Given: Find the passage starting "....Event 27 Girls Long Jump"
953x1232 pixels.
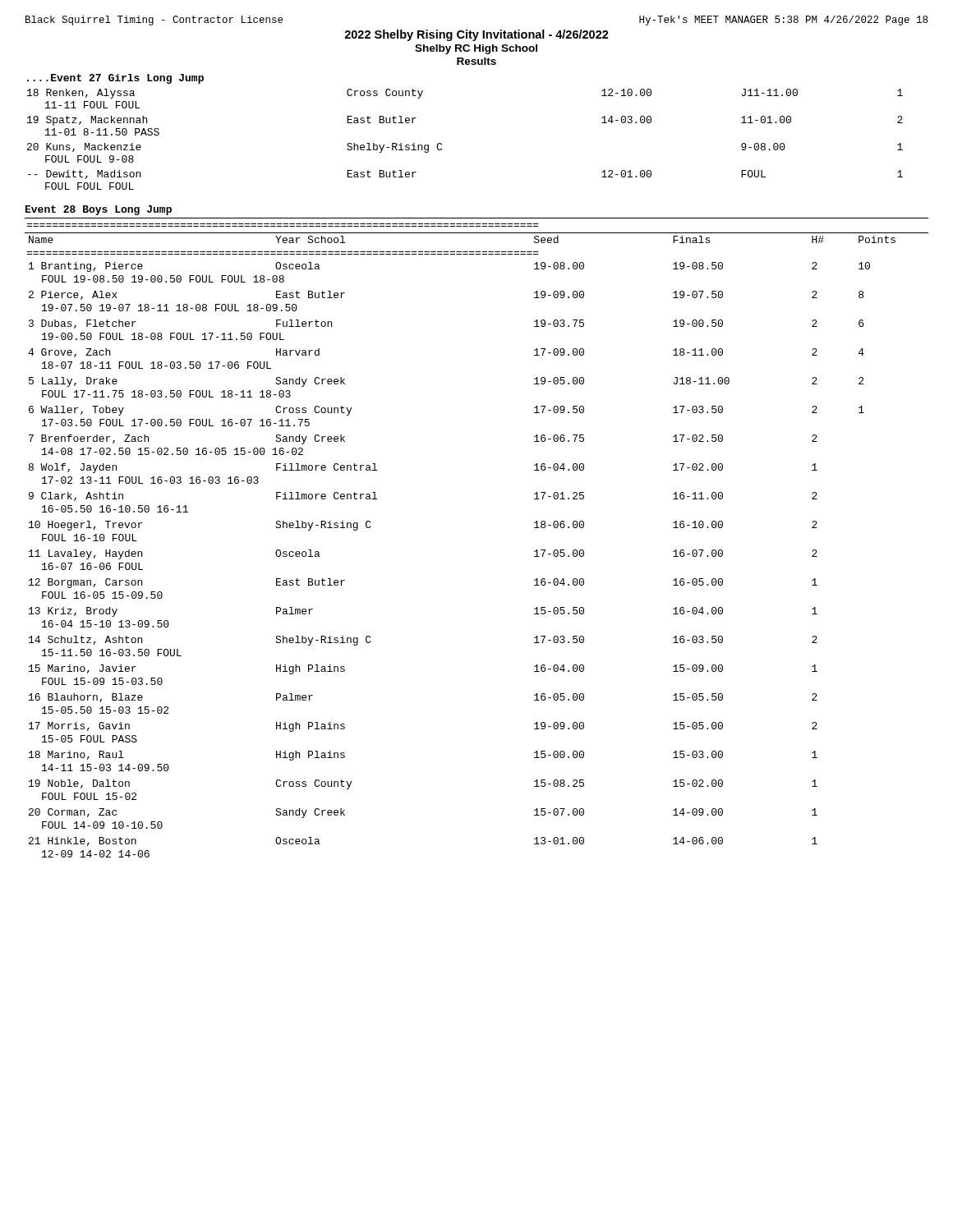Looking at the screenshot, I should click(x=114, y=78).
